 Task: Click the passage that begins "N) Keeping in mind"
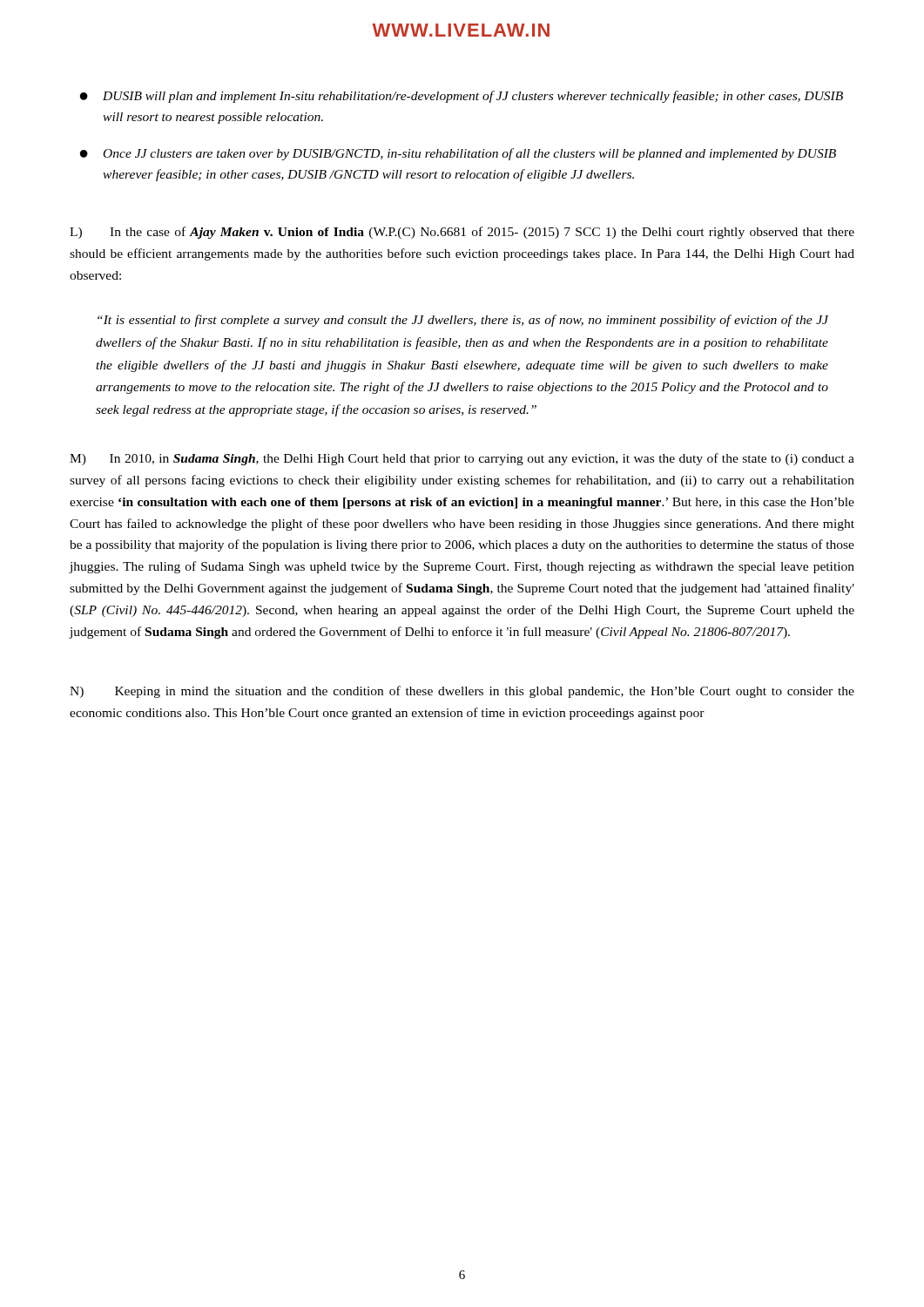click(x=462, y=703)
